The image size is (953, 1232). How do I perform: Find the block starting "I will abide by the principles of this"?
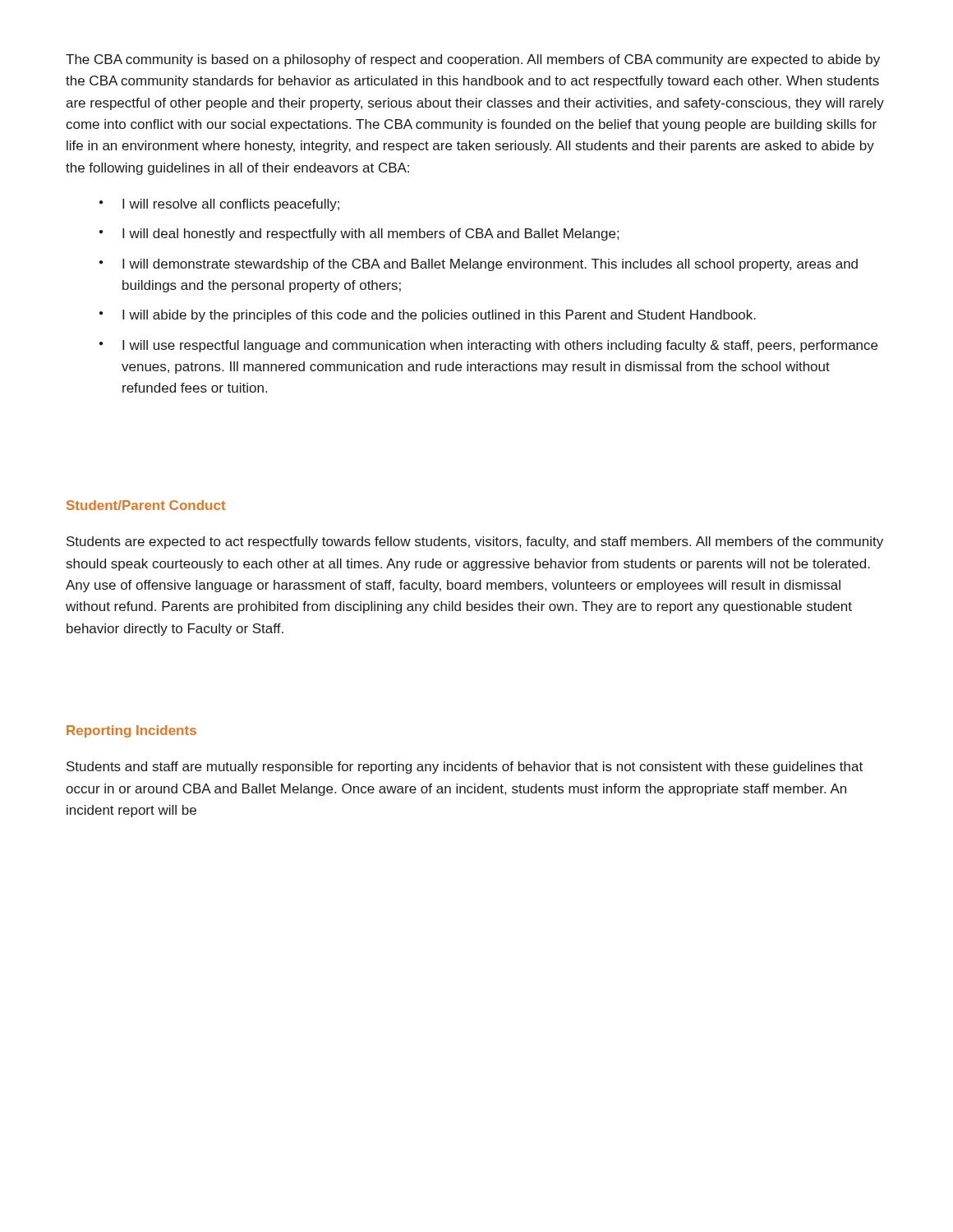click(439, 315)
